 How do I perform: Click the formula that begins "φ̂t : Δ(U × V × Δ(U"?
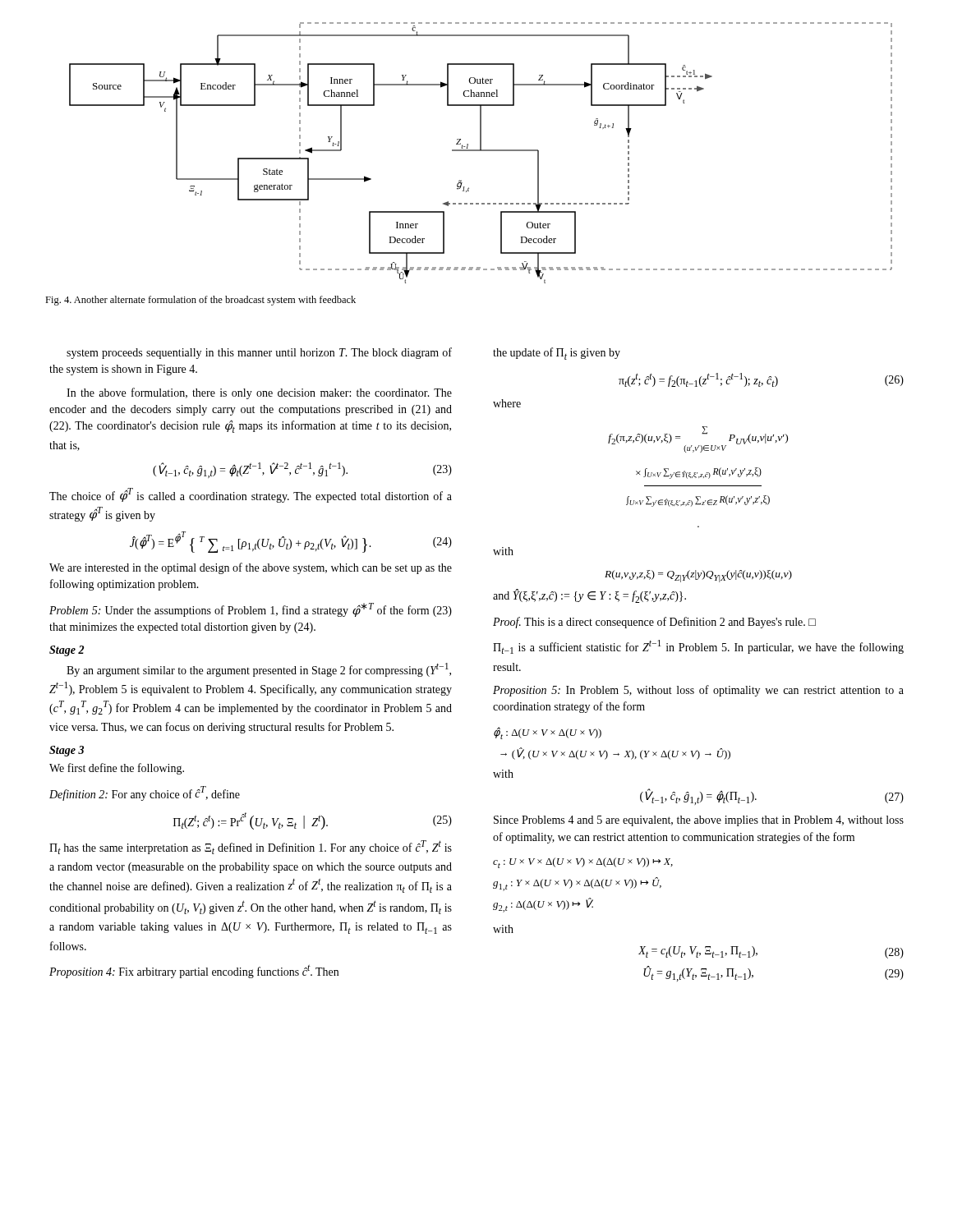(612, 743)
